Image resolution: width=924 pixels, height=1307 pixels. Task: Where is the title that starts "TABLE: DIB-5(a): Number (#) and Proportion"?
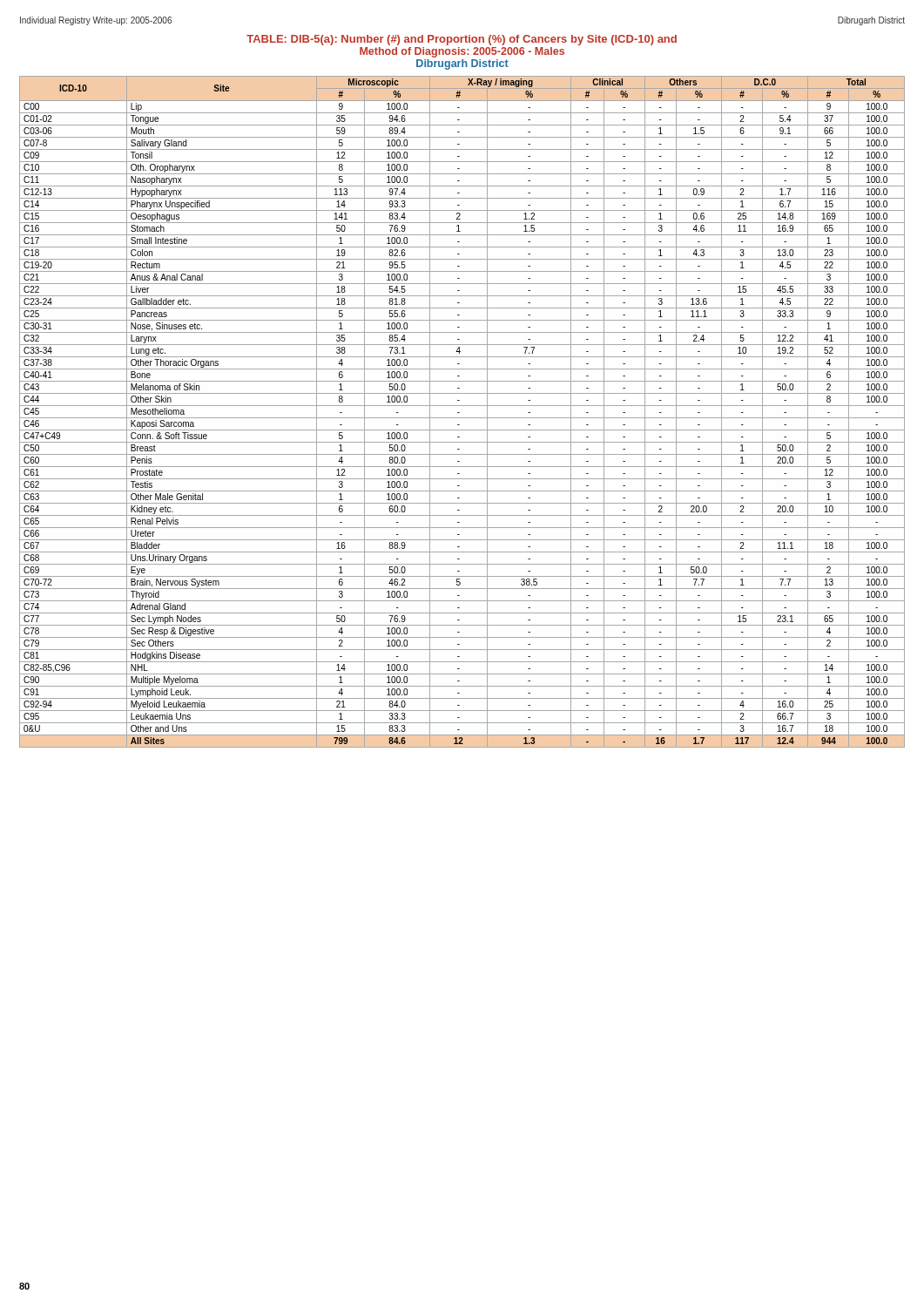pos(462,51)
